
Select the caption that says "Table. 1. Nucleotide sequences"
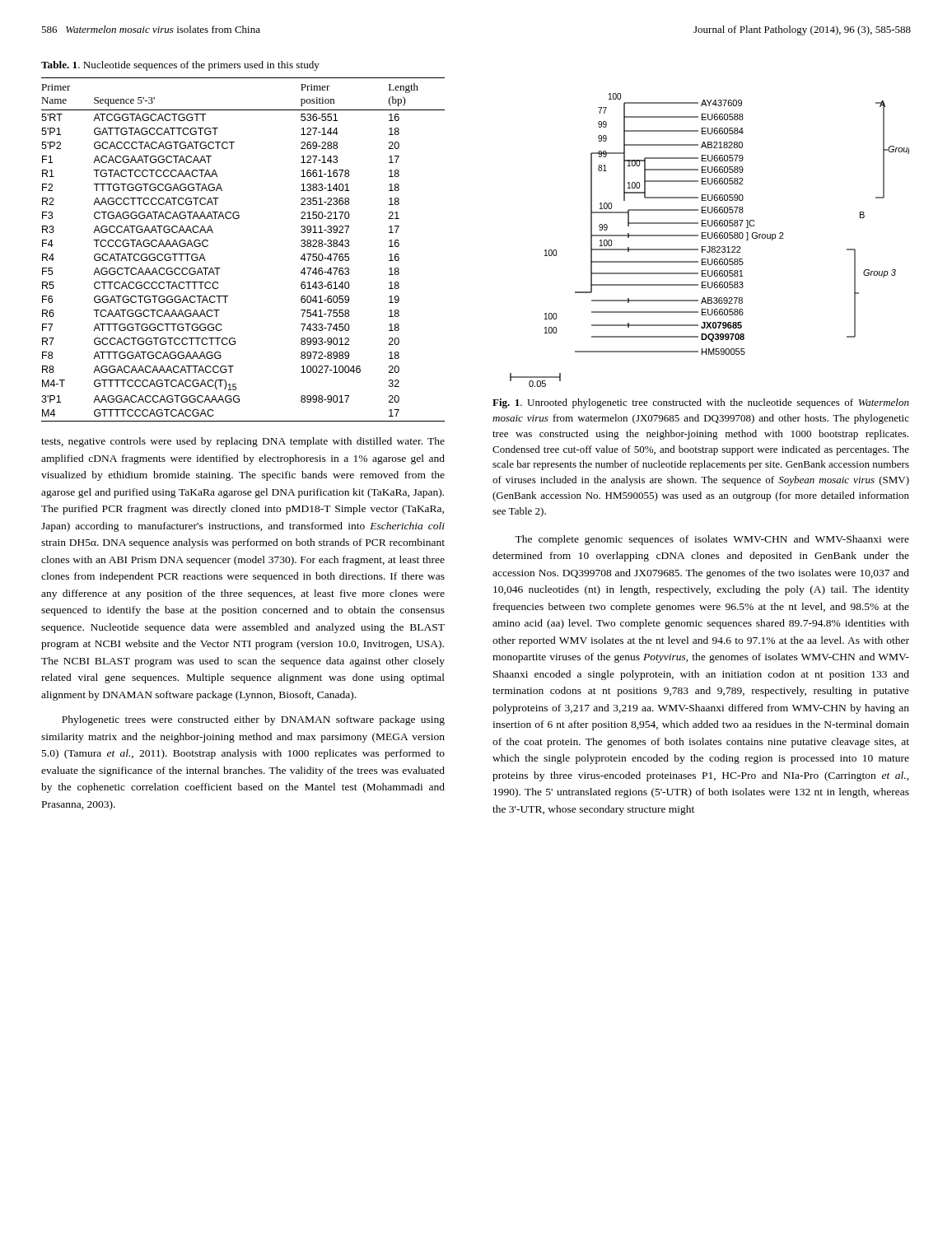pos(180,65)
